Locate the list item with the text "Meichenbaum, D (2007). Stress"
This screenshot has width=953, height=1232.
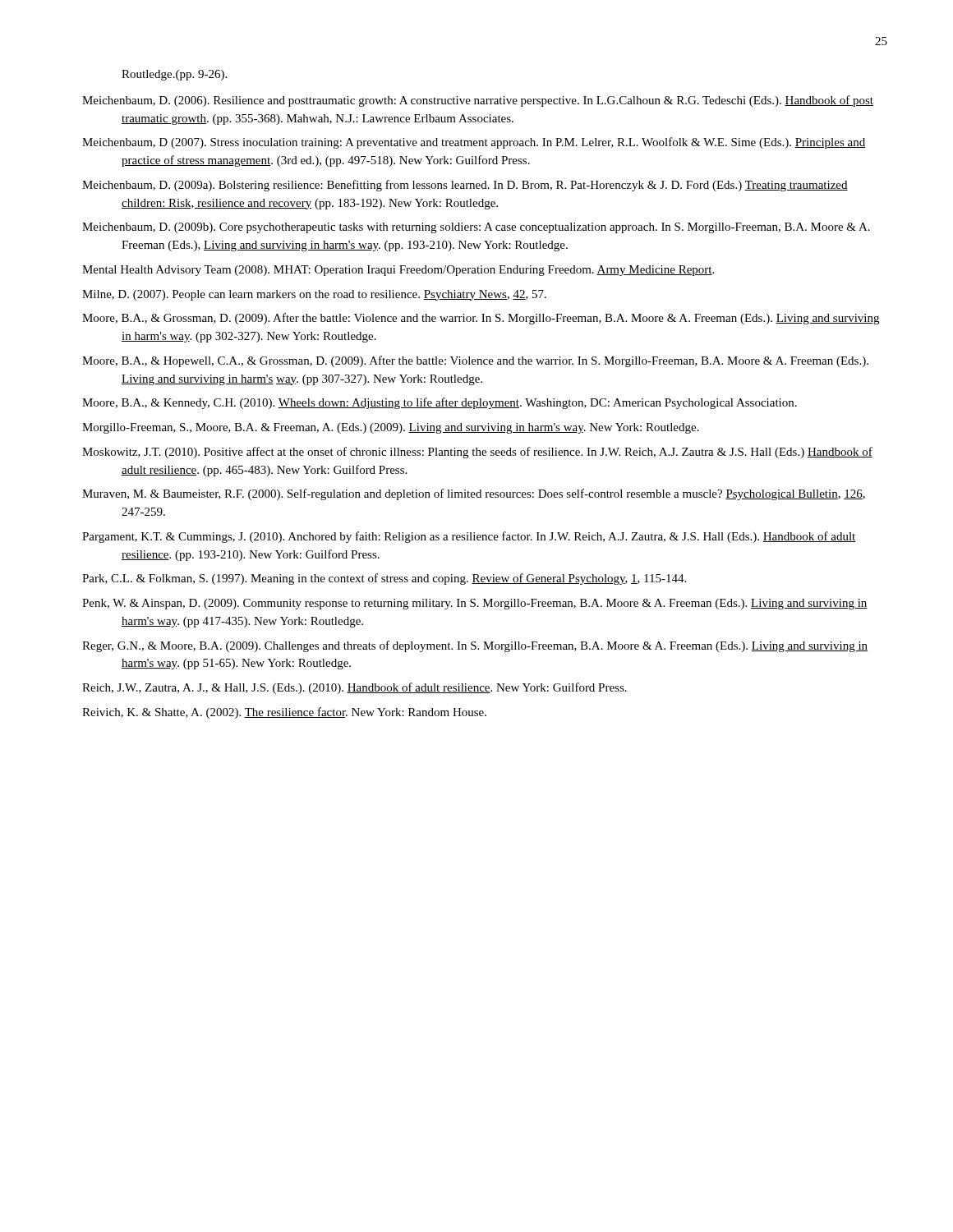click(x=474, y=151)
